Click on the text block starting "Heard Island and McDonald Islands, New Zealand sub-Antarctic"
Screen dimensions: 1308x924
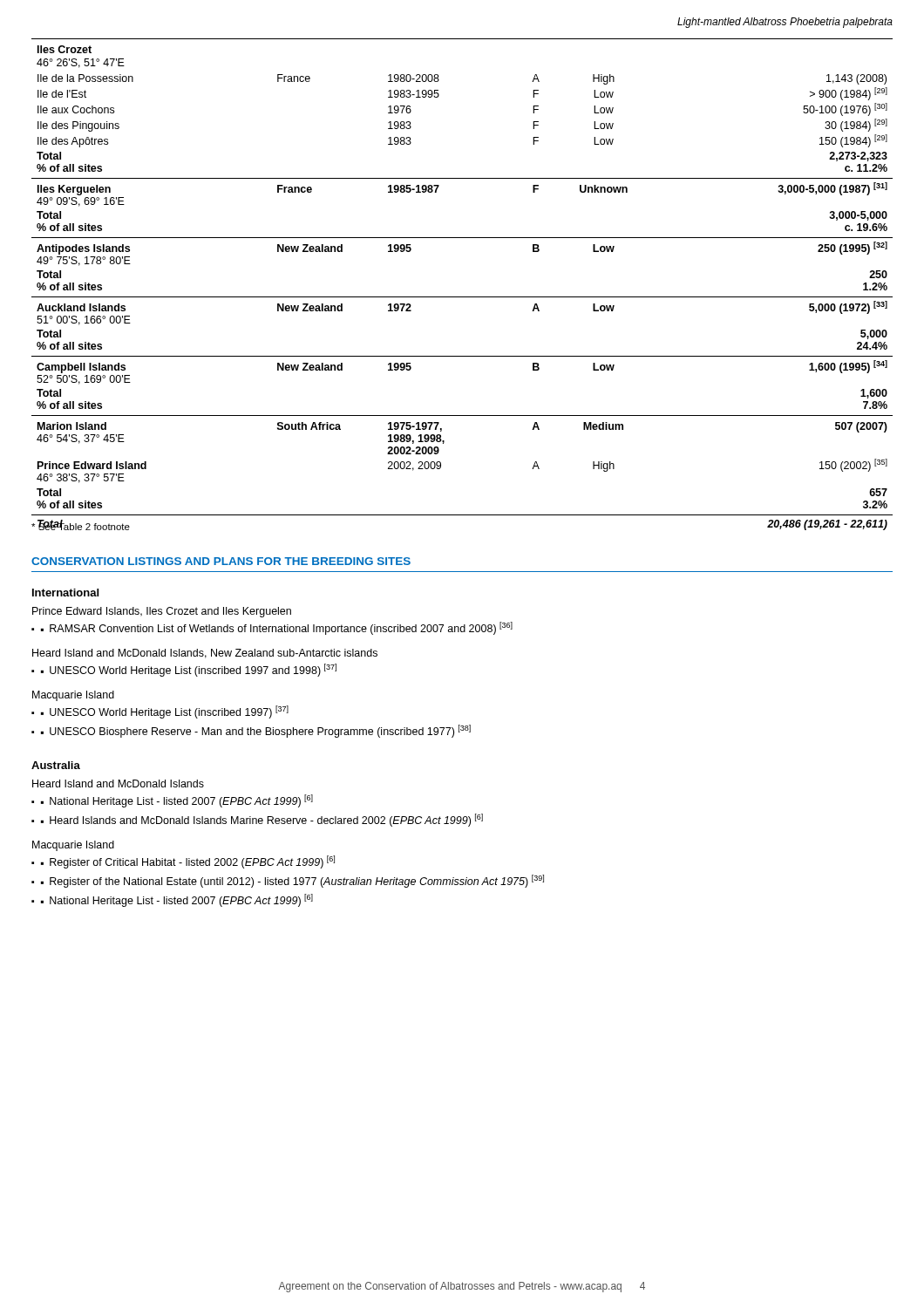pyautogui.click(x=205, y=653)
